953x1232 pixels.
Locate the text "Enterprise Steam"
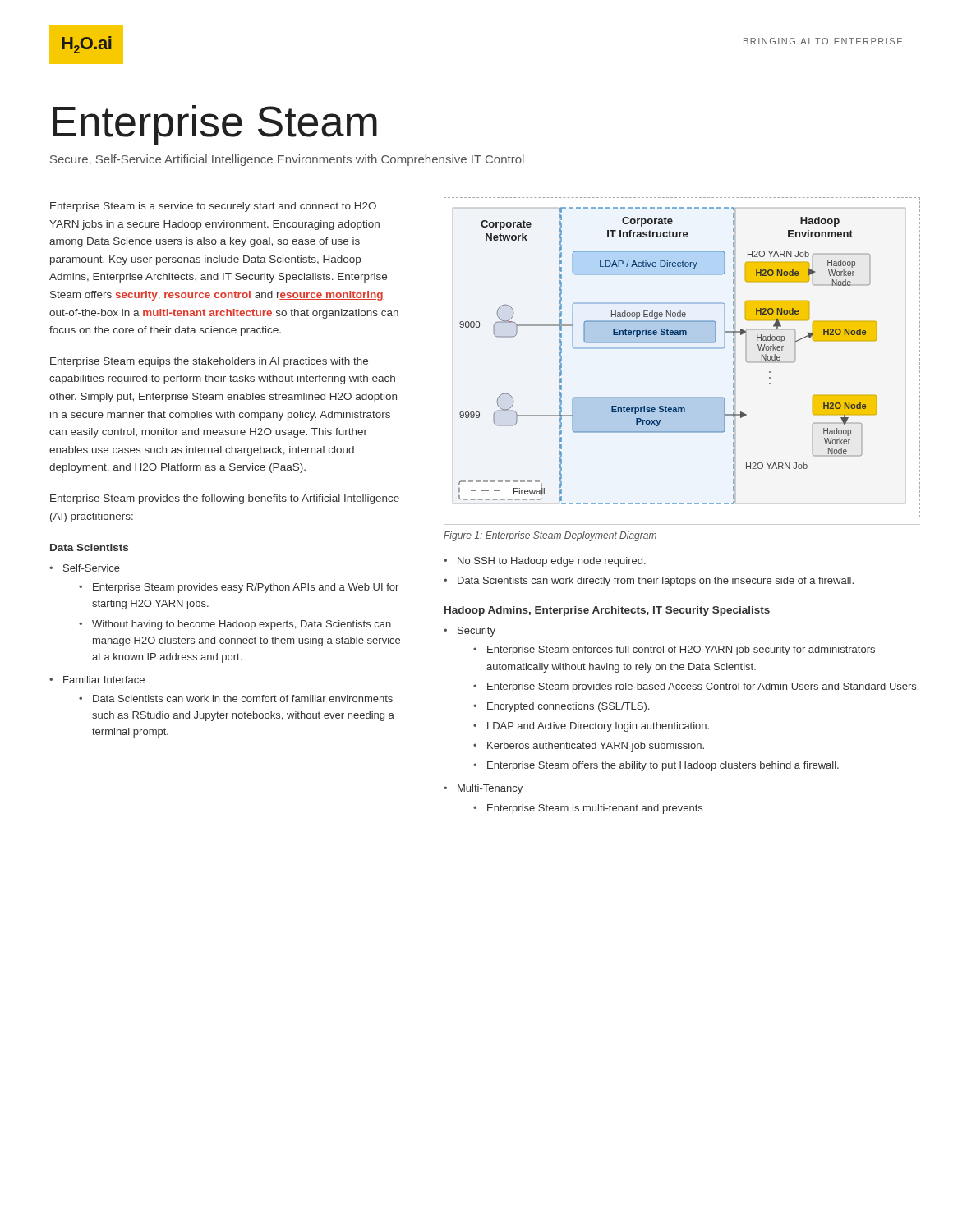tap(215, 125)
